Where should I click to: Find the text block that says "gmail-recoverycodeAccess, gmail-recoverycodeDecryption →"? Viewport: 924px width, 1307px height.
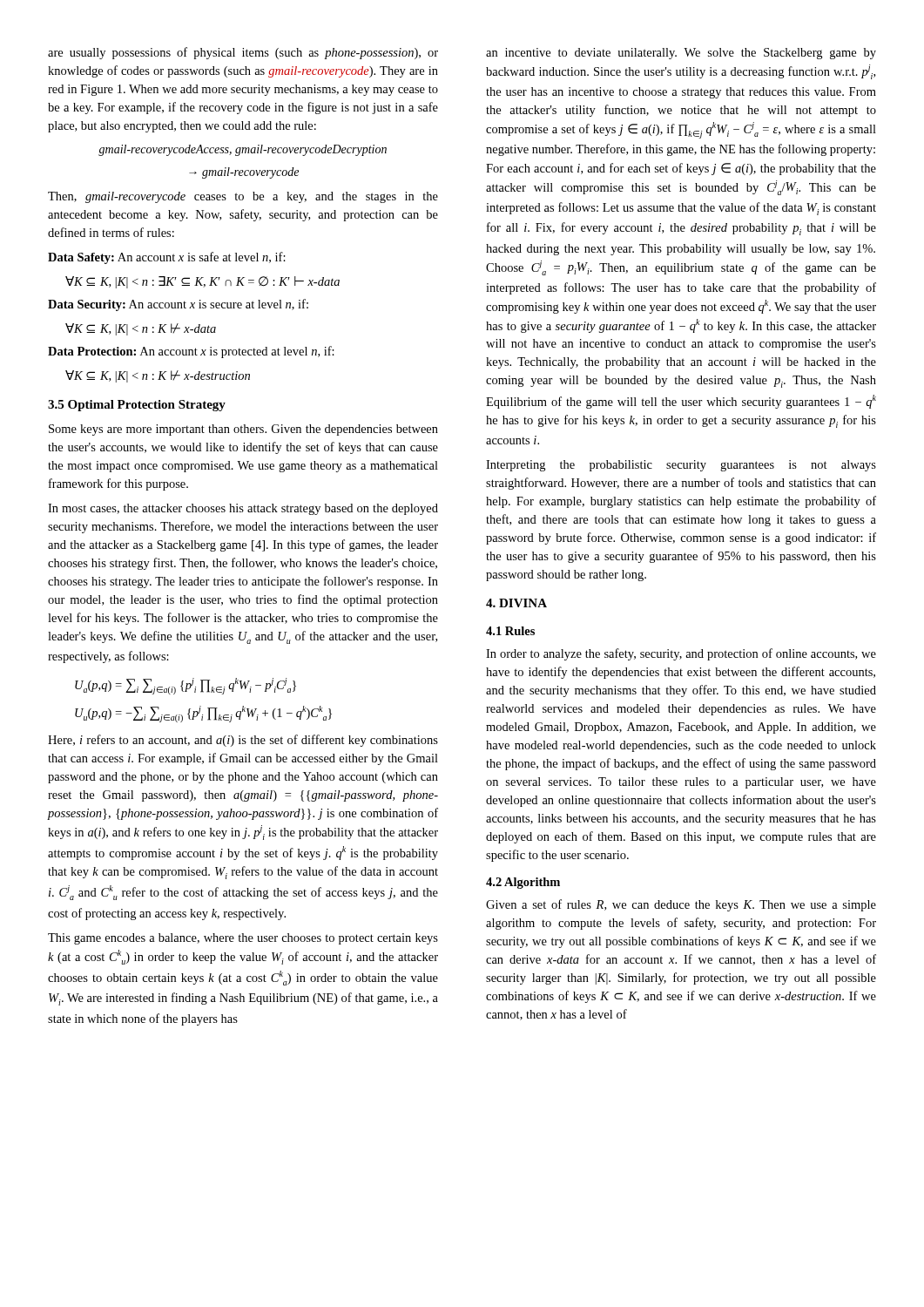click(243, 162)
